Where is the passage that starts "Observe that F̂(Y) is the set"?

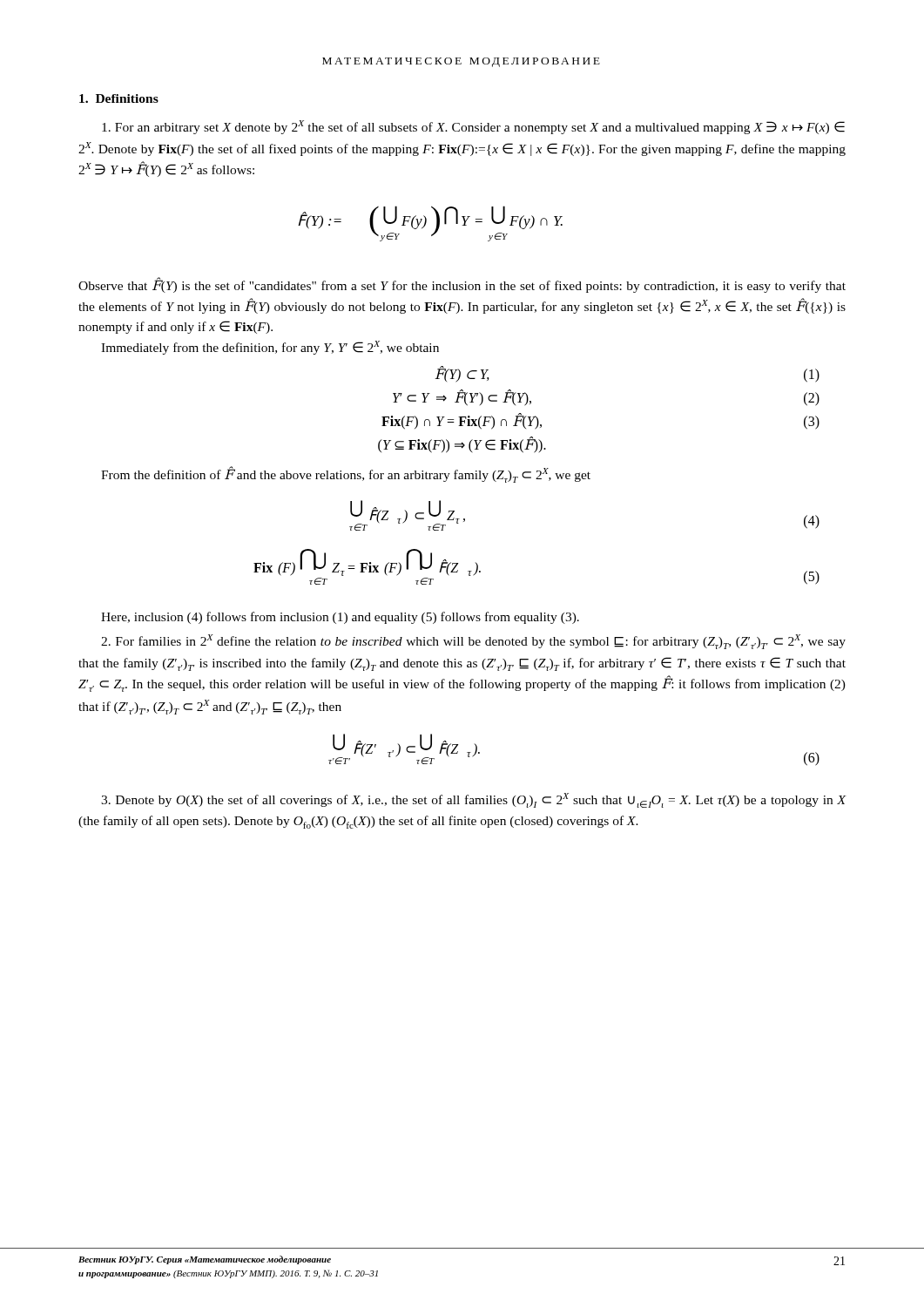462,306
